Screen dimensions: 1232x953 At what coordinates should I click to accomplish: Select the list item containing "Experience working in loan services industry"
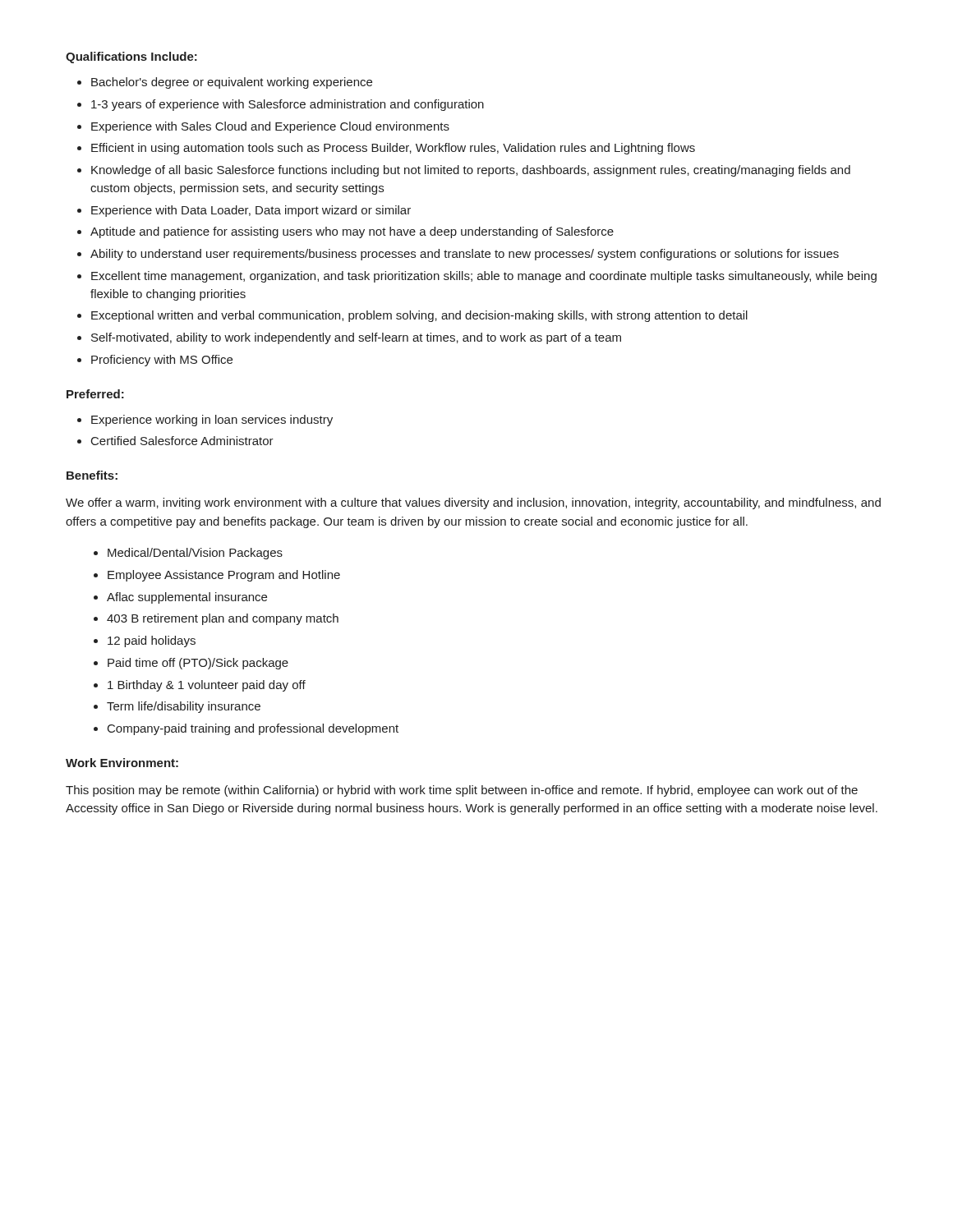click(212, 419)
